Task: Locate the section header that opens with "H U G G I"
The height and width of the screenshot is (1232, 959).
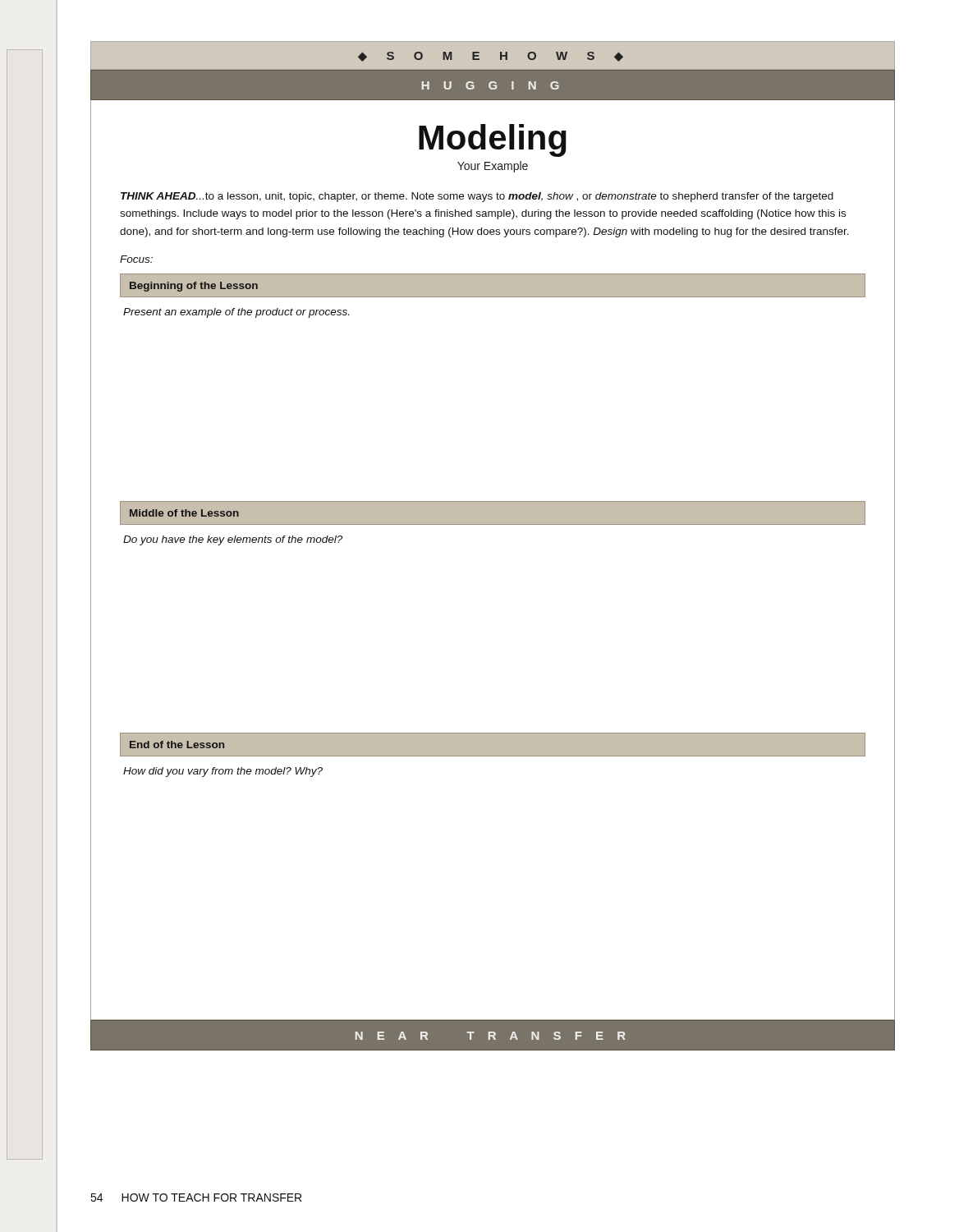Action: pos(493,85)
